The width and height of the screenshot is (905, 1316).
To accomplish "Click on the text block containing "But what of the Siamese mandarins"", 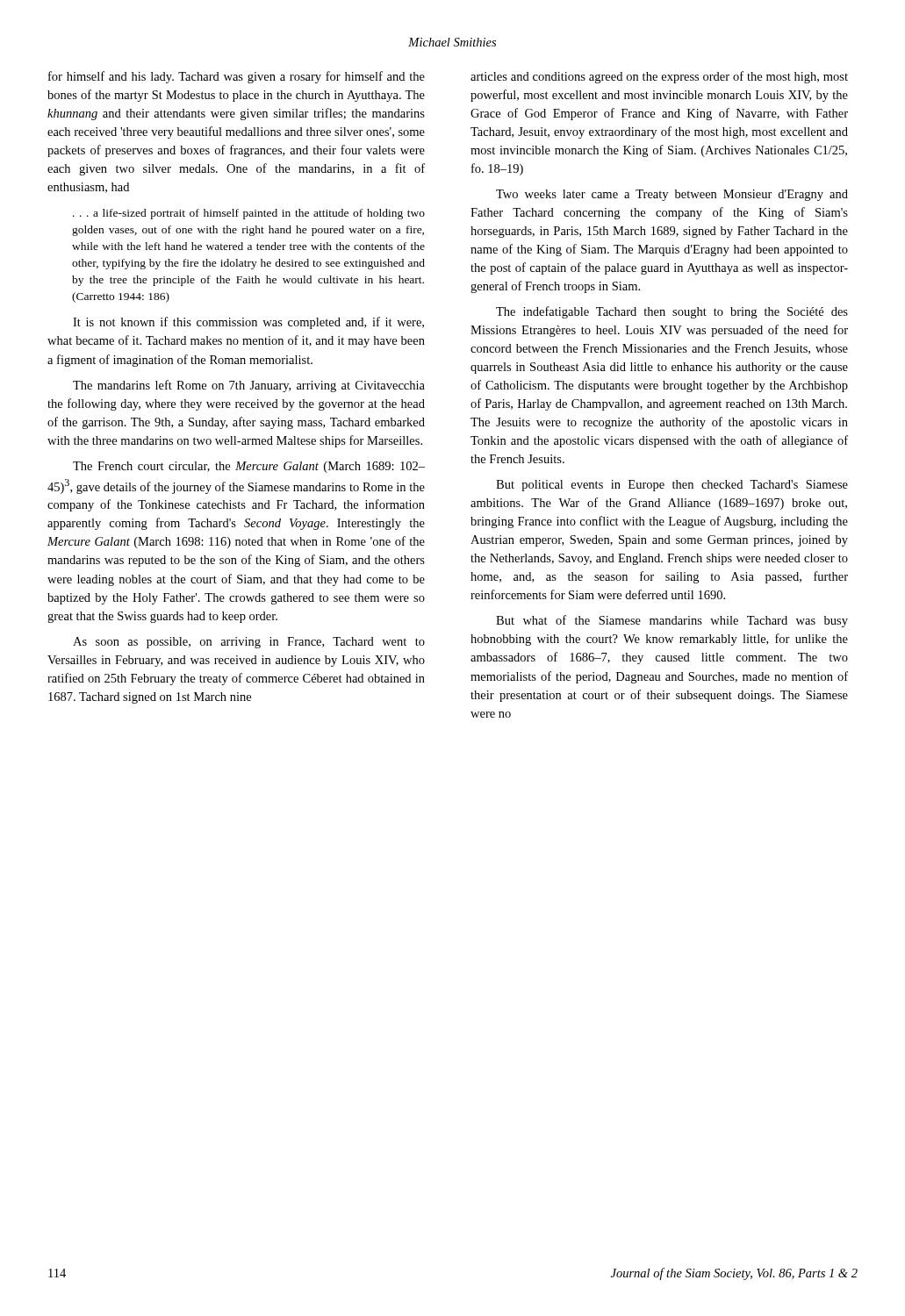I will [x=659, y=667].
